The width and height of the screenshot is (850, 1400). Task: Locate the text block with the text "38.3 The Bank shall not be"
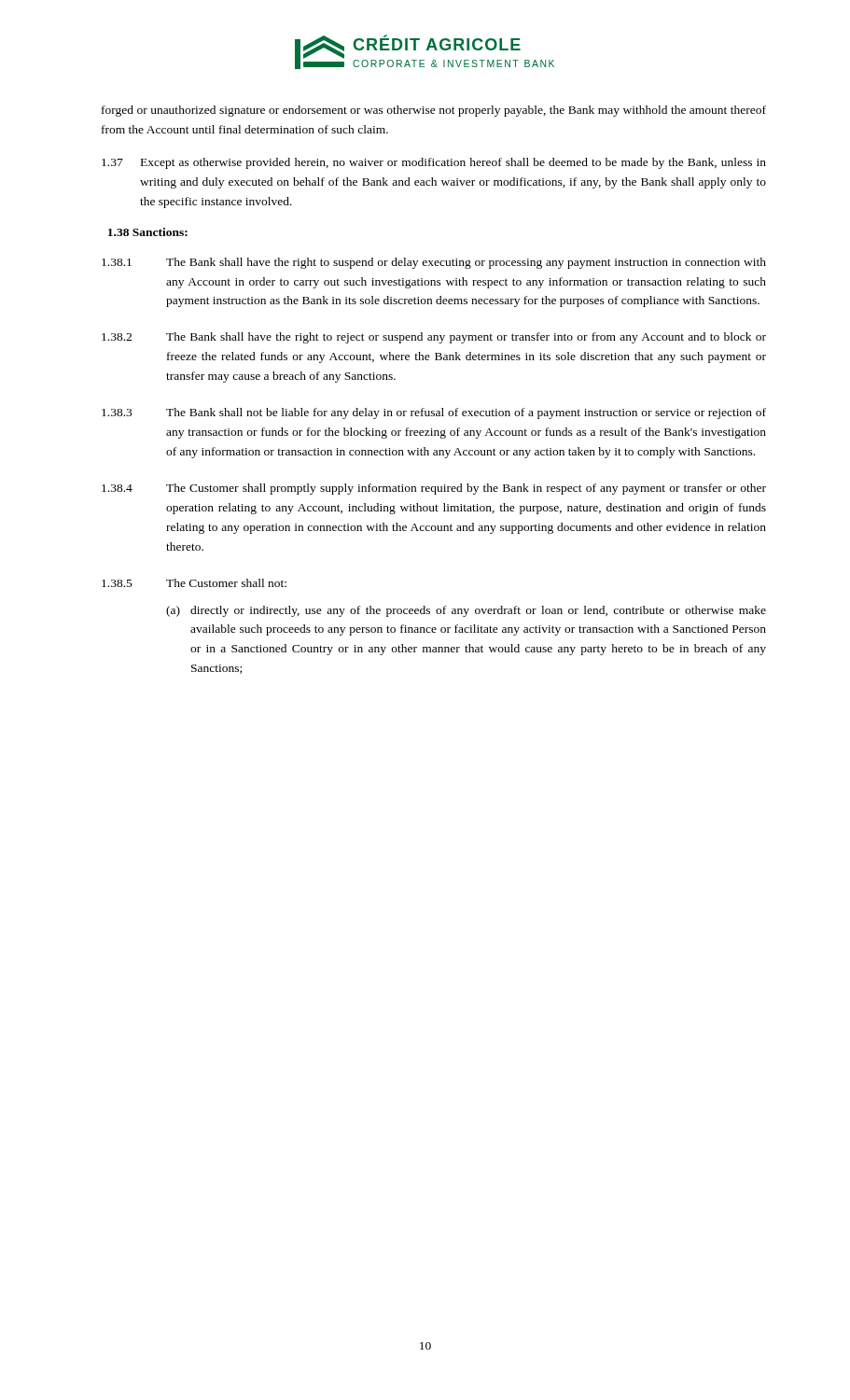pyautogui.click(x=433, y=433)
